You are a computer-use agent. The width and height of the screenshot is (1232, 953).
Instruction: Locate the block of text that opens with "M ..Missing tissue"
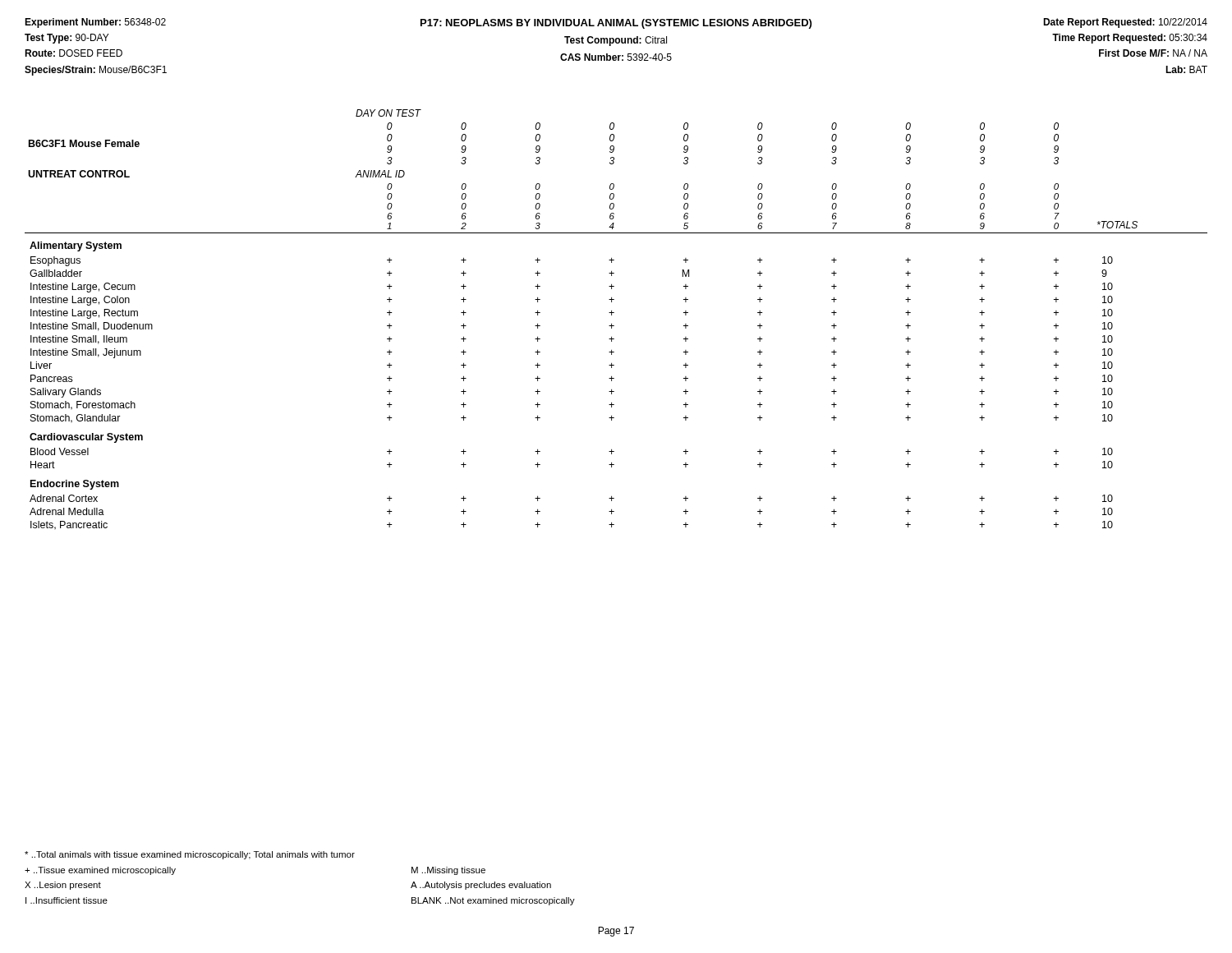[493, 885]
